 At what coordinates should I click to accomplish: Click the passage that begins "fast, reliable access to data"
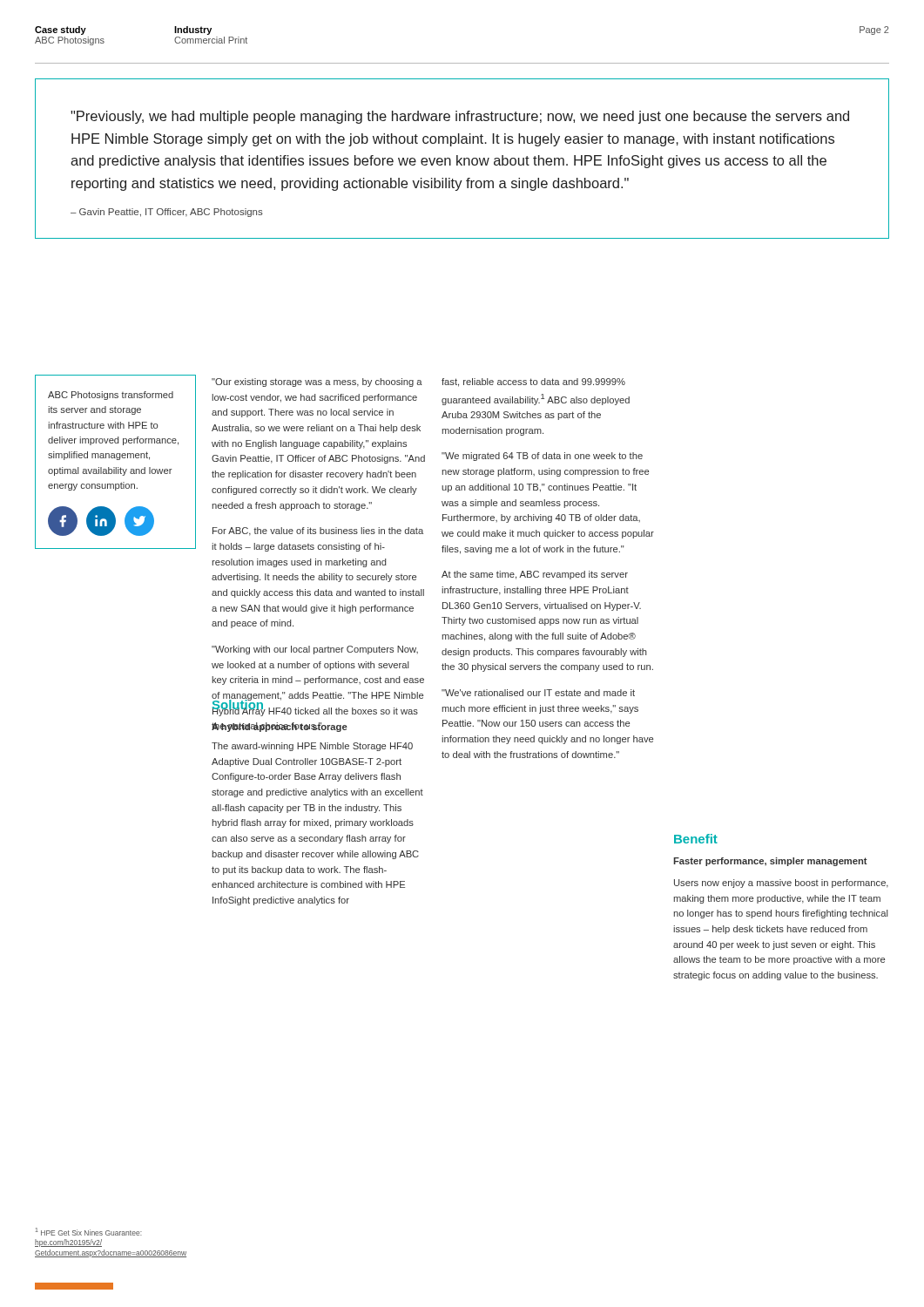[x=549, y=569]
